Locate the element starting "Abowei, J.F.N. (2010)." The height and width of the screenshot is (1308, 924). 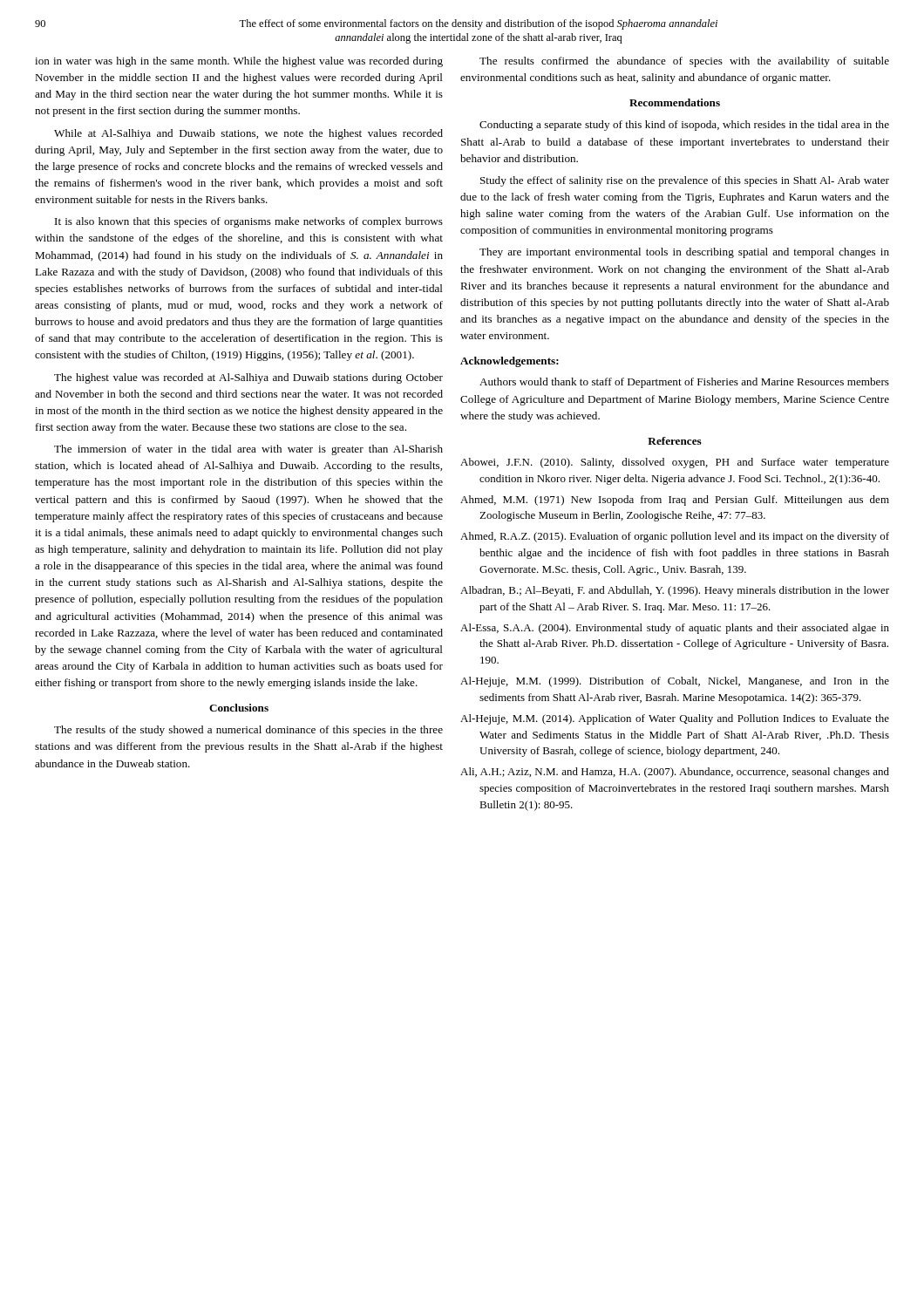[675, 471]
